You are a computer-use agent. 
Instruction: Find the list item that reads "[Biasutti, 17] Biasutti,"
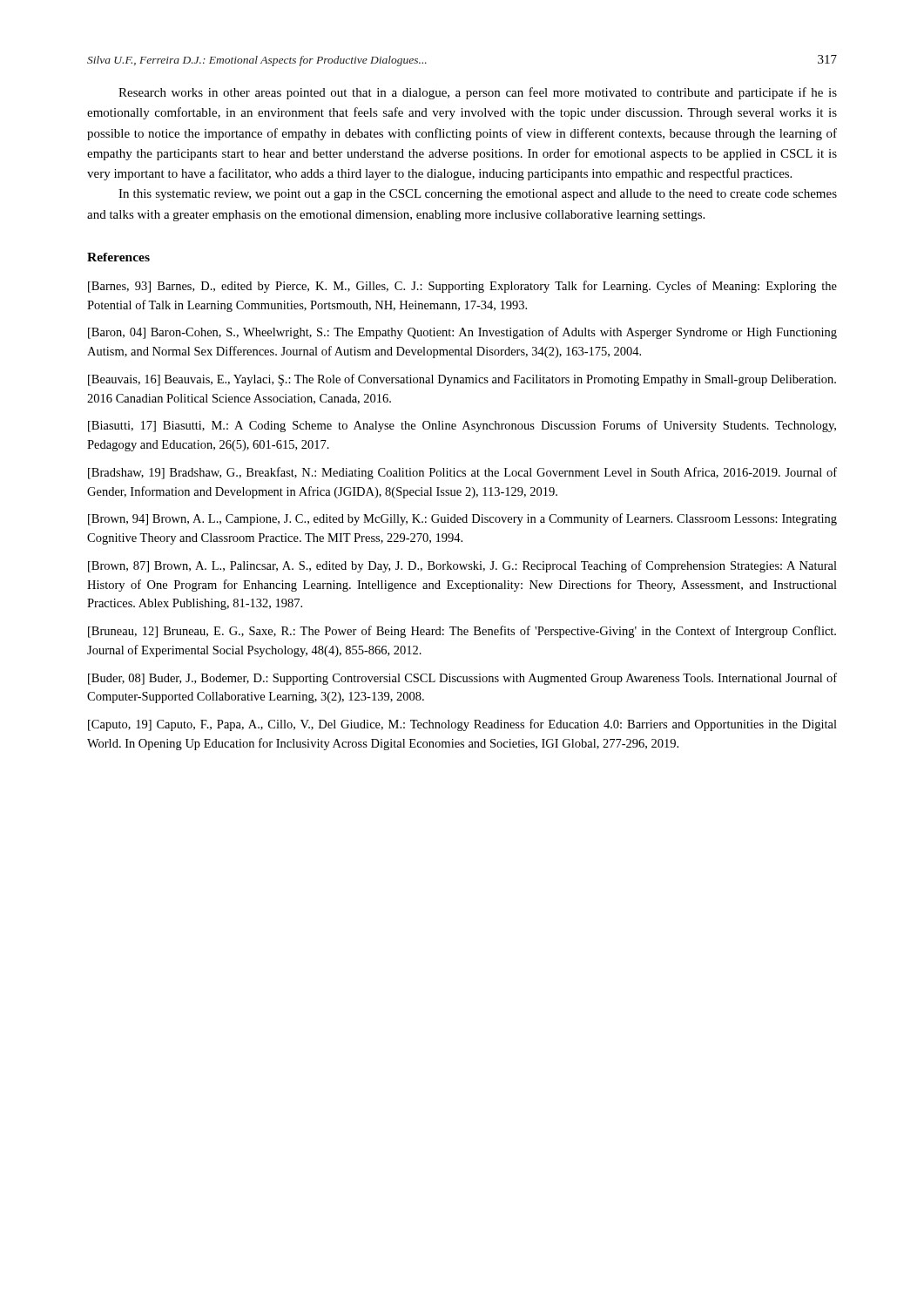point(462,435)
